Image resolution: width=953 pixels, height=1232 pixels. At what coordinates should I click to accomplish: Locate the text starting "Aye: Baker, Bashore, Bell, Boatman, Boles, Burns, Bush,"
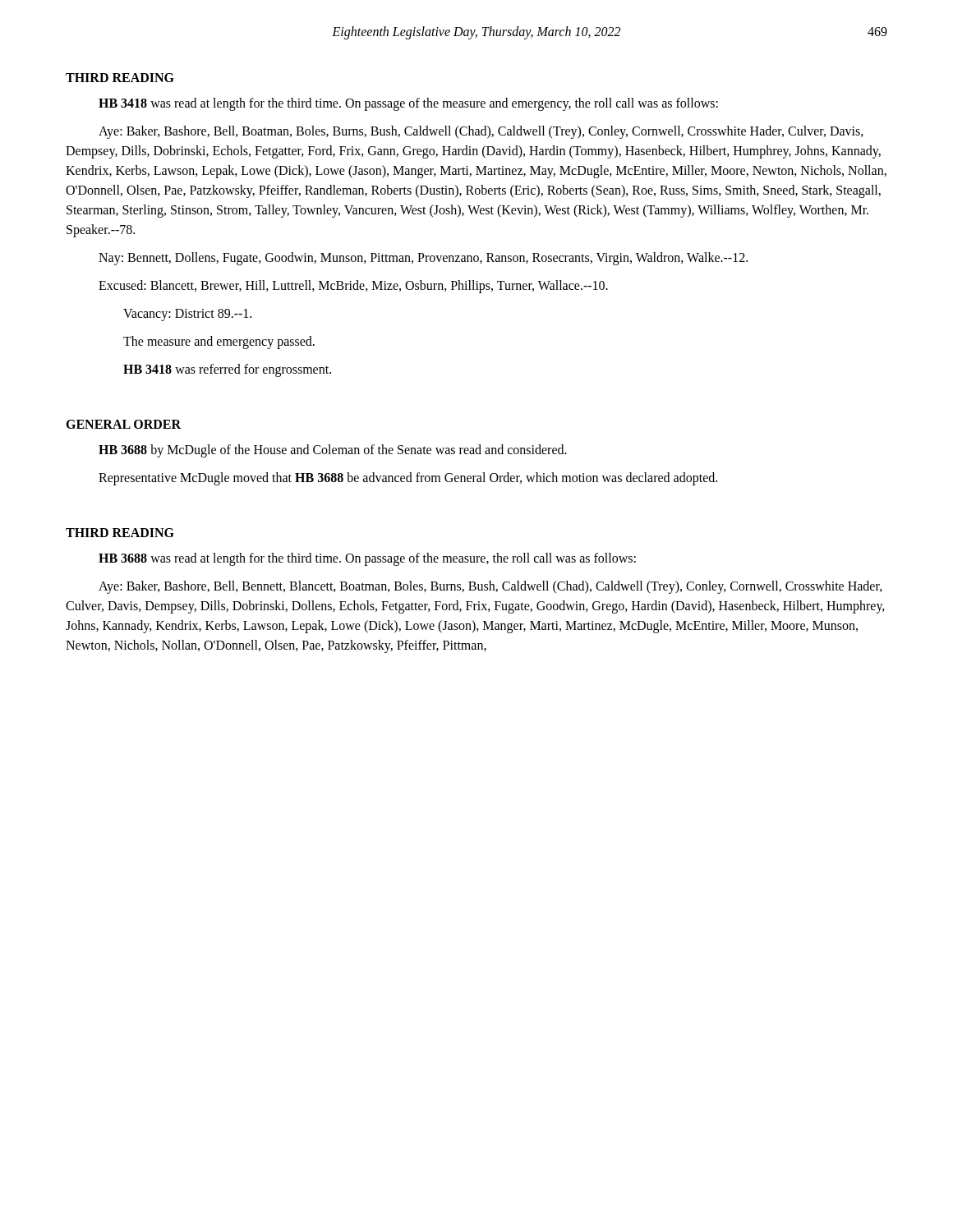point(476,180)
